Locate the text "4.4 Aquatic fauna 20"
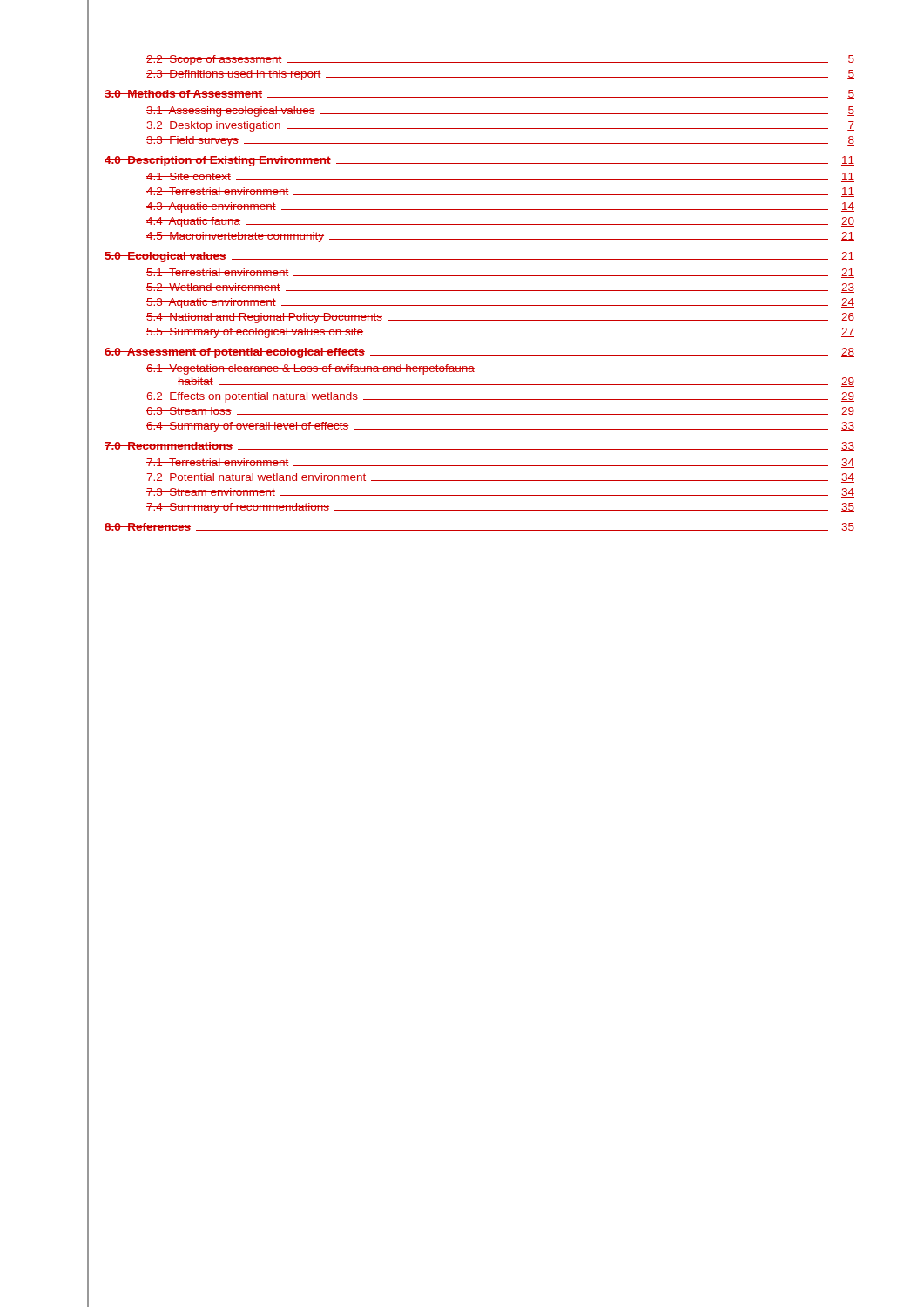 pos(500,221)
